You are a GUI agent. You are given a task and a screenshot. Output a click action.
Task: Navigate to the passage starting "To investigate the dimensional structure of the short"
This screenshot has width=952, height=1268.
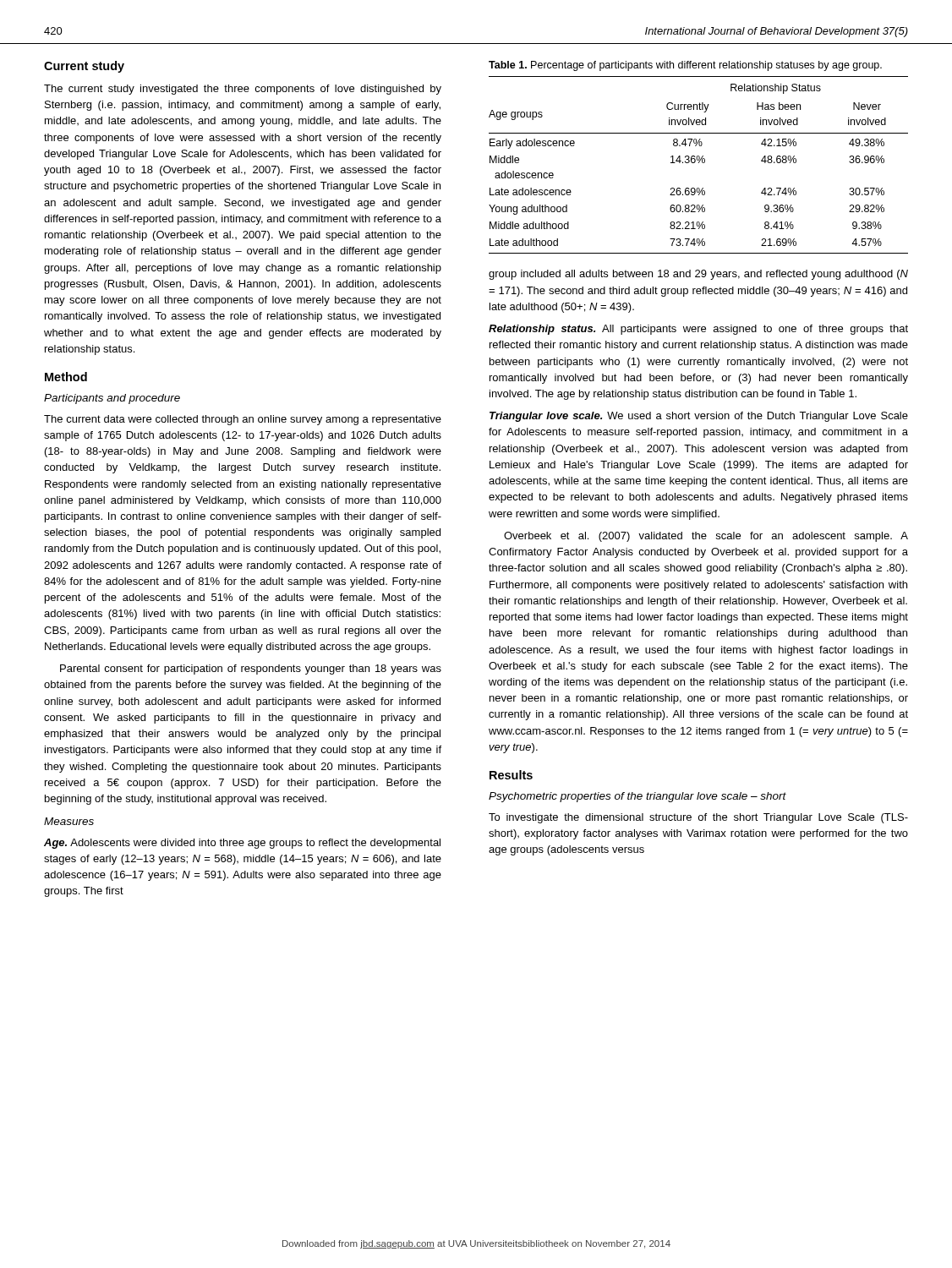(698, 833)
